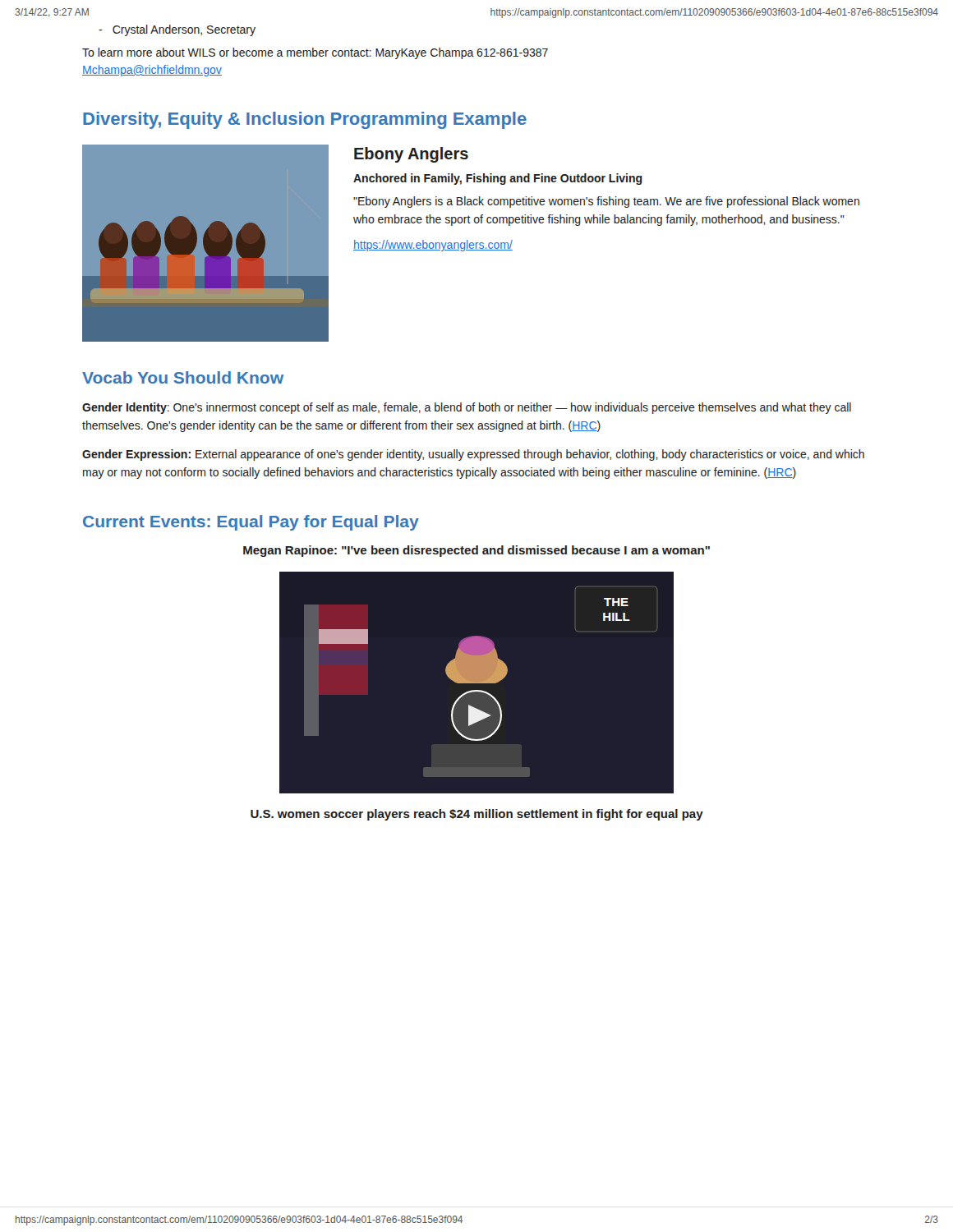The width and height of the screenshot is (953, 1232).
Task: Select the region starting "Gender Identity: One's innermost concept of self"
Action: tap(467, 416)
